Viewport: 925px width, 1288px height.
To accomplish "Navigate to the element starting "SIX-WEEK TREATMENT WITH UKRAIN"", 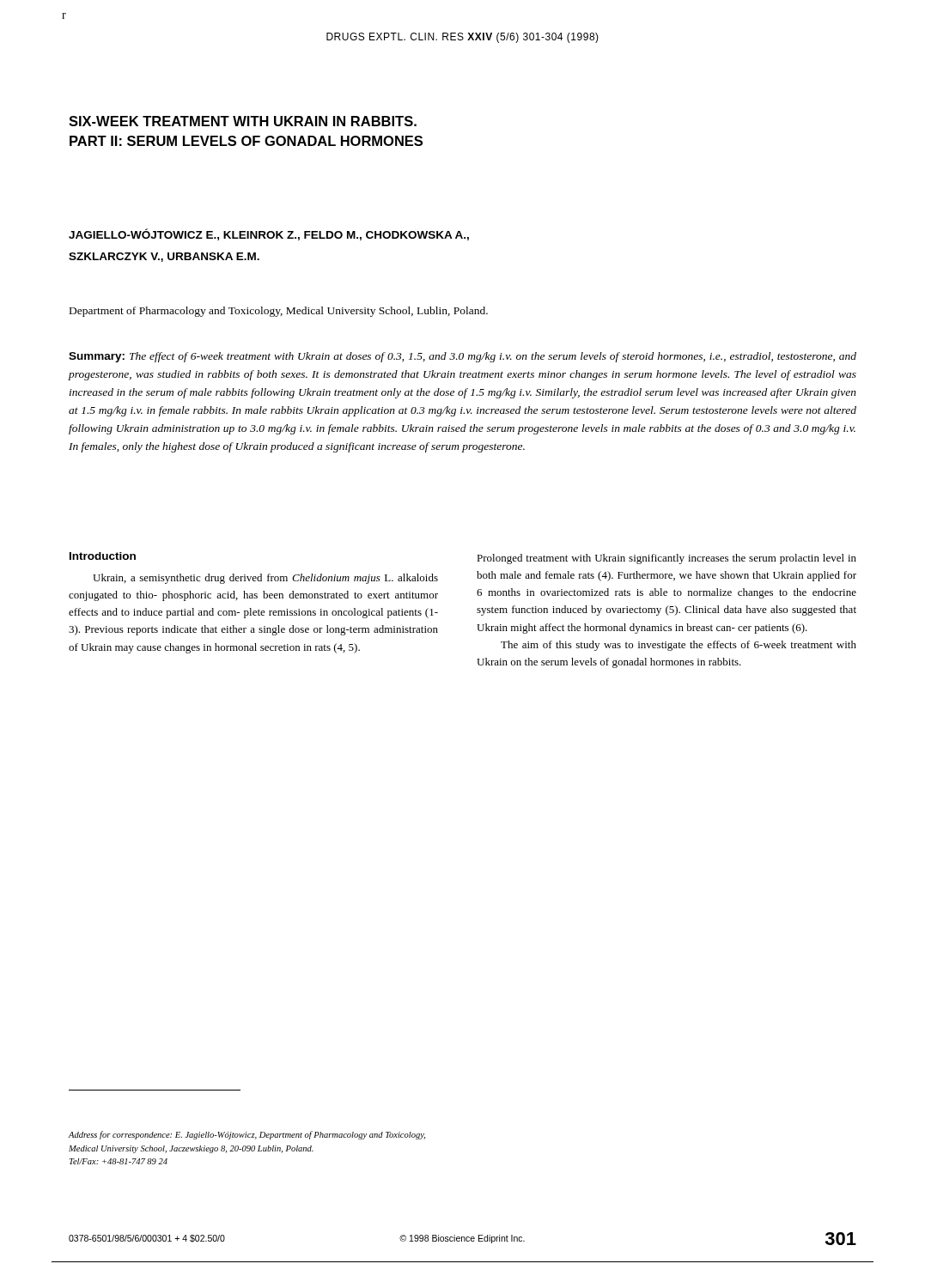I will point(243,121).
